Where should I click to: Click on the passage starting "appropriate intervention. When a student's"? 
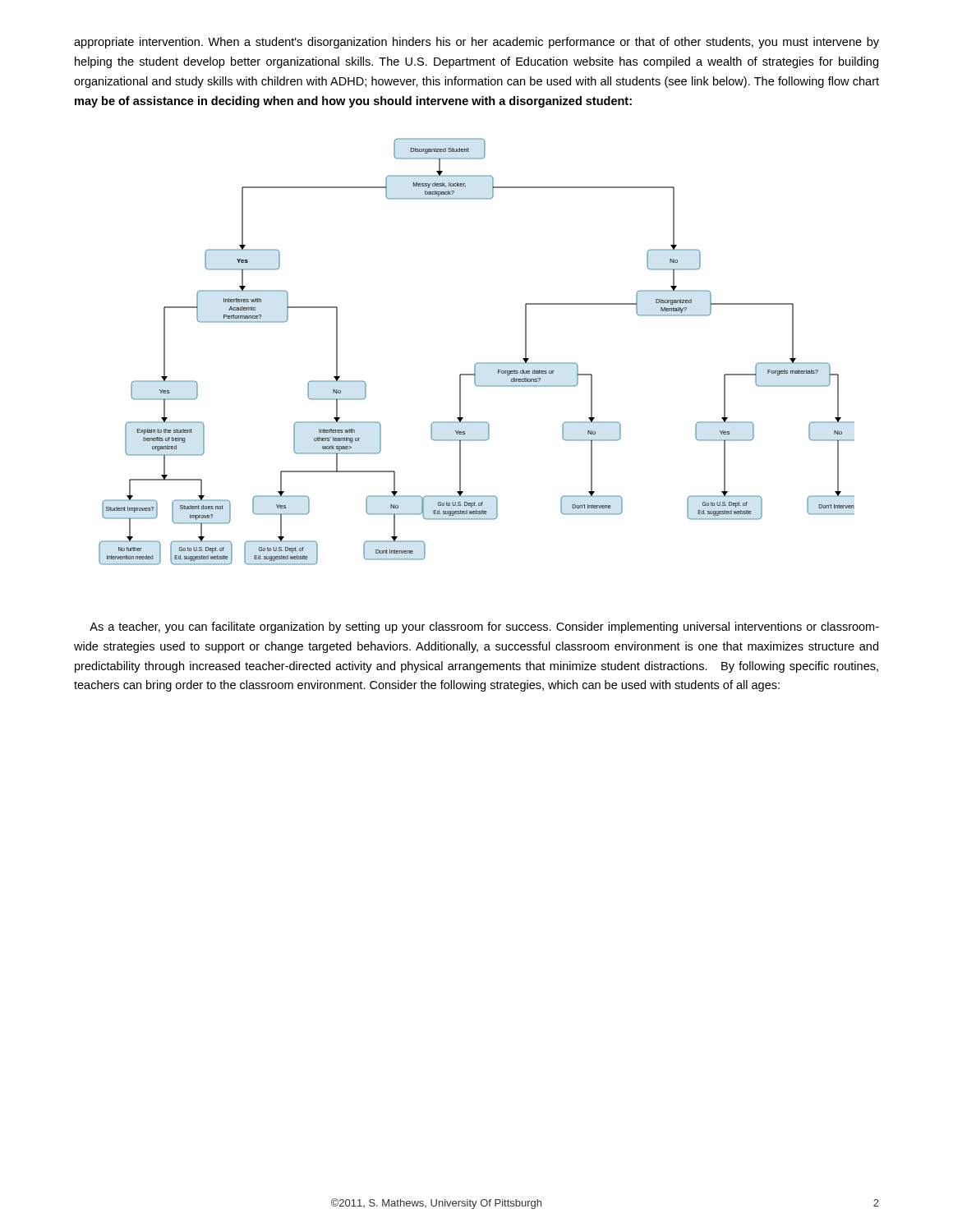click(x=476, y=71)
